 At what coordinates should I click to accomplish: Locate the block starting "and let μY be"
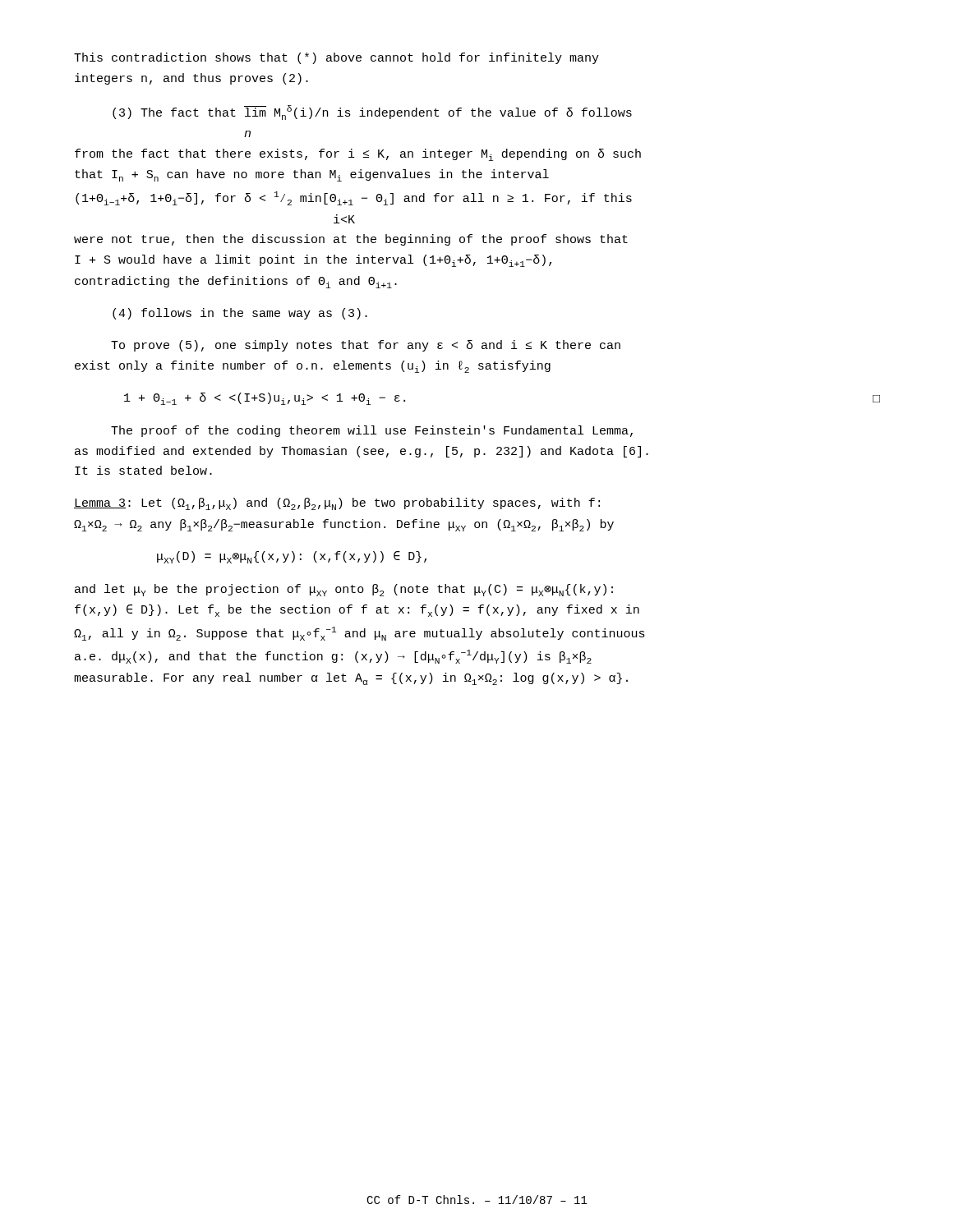[360, 635]
